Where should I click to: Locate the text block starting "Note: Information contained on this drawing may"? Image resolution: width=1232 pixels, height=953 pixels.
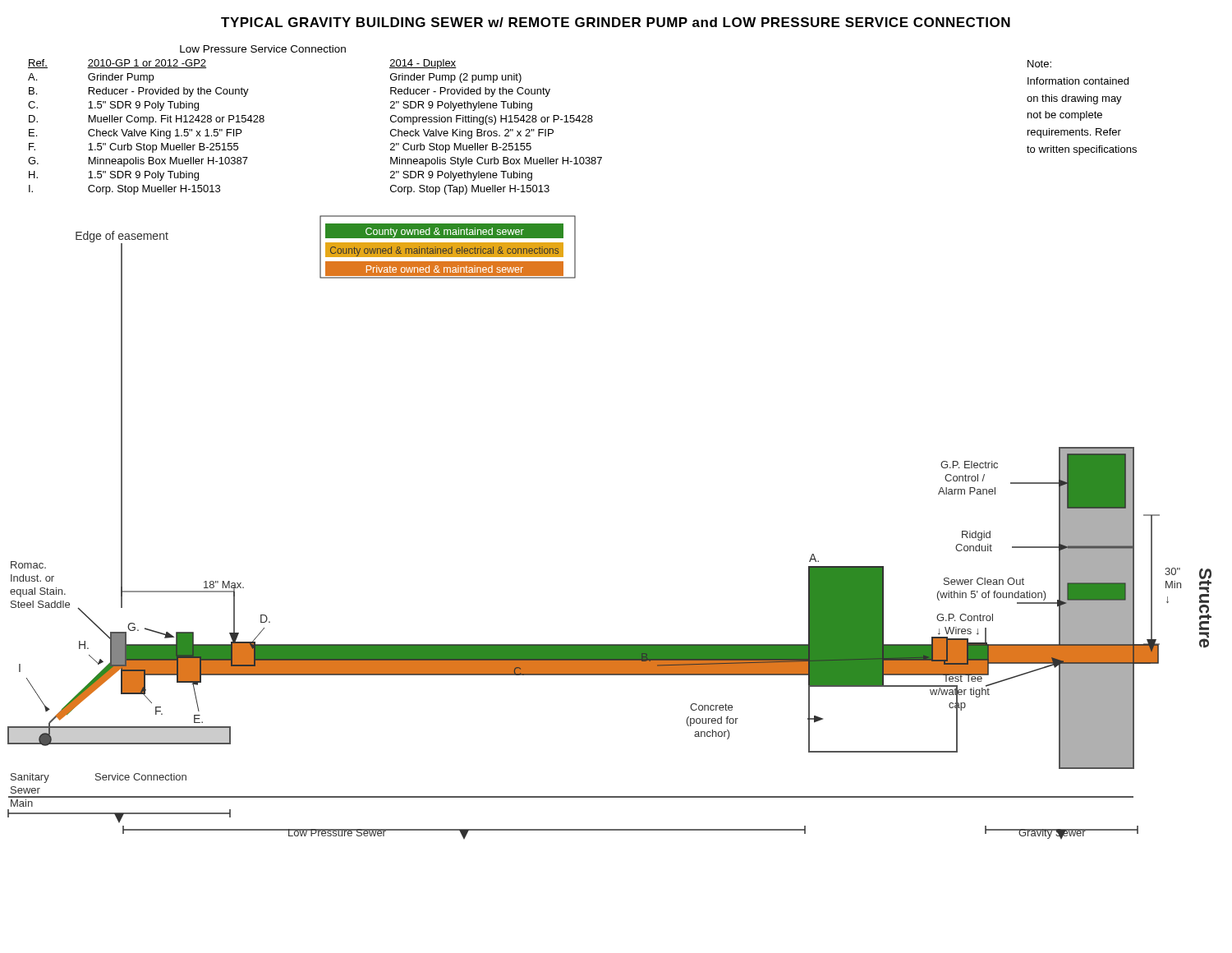pyautogui.click(x=1082, y=106)
